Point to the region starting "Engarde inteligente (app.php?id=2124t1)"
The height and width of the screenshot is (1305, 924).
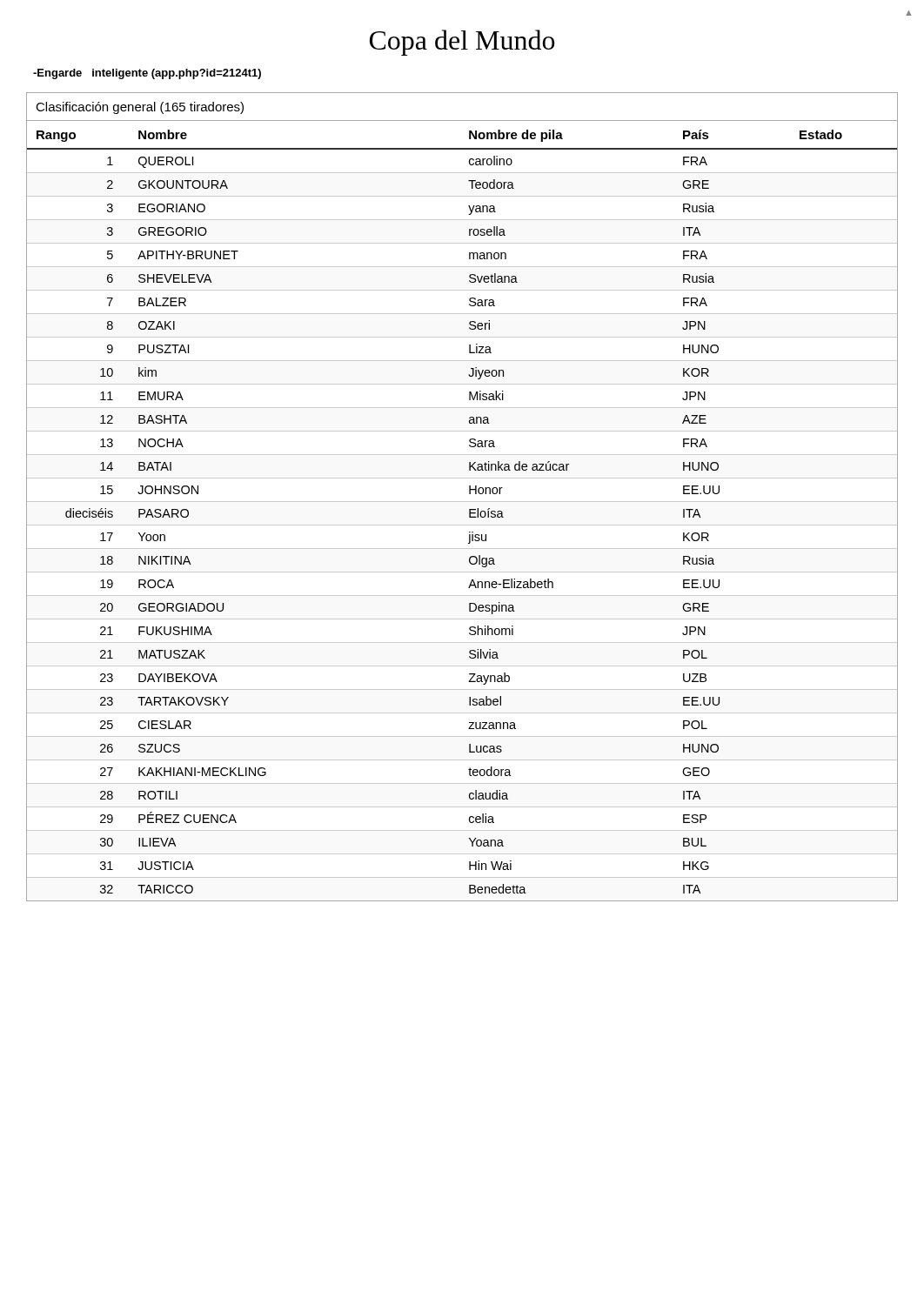pos(147,73)
